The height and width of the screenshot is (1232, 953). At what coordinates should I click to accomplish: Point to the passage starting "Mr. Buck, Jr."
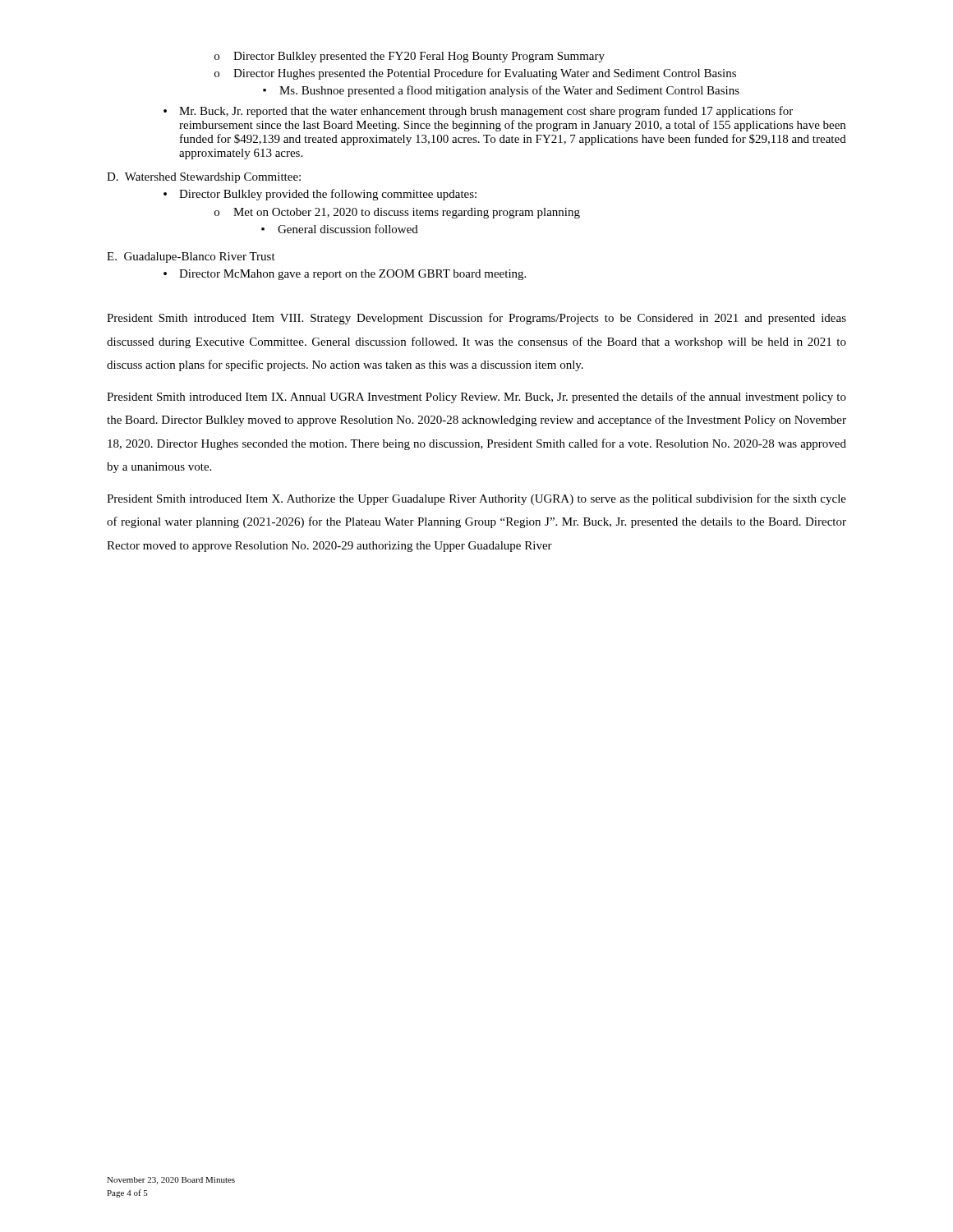tap(501, 132)
